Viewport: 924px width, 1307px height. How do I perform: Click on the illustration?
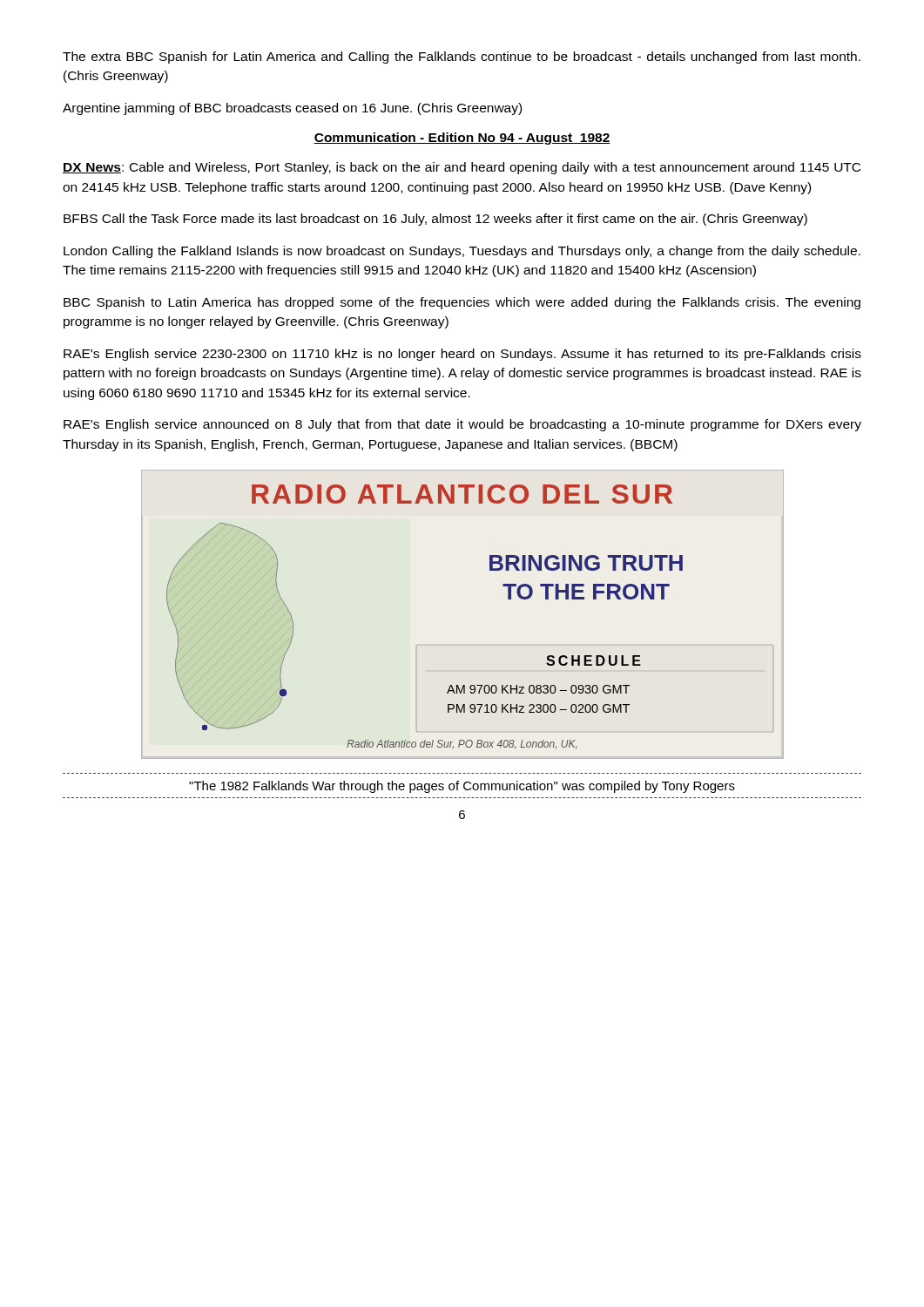(x=462, y=614)
